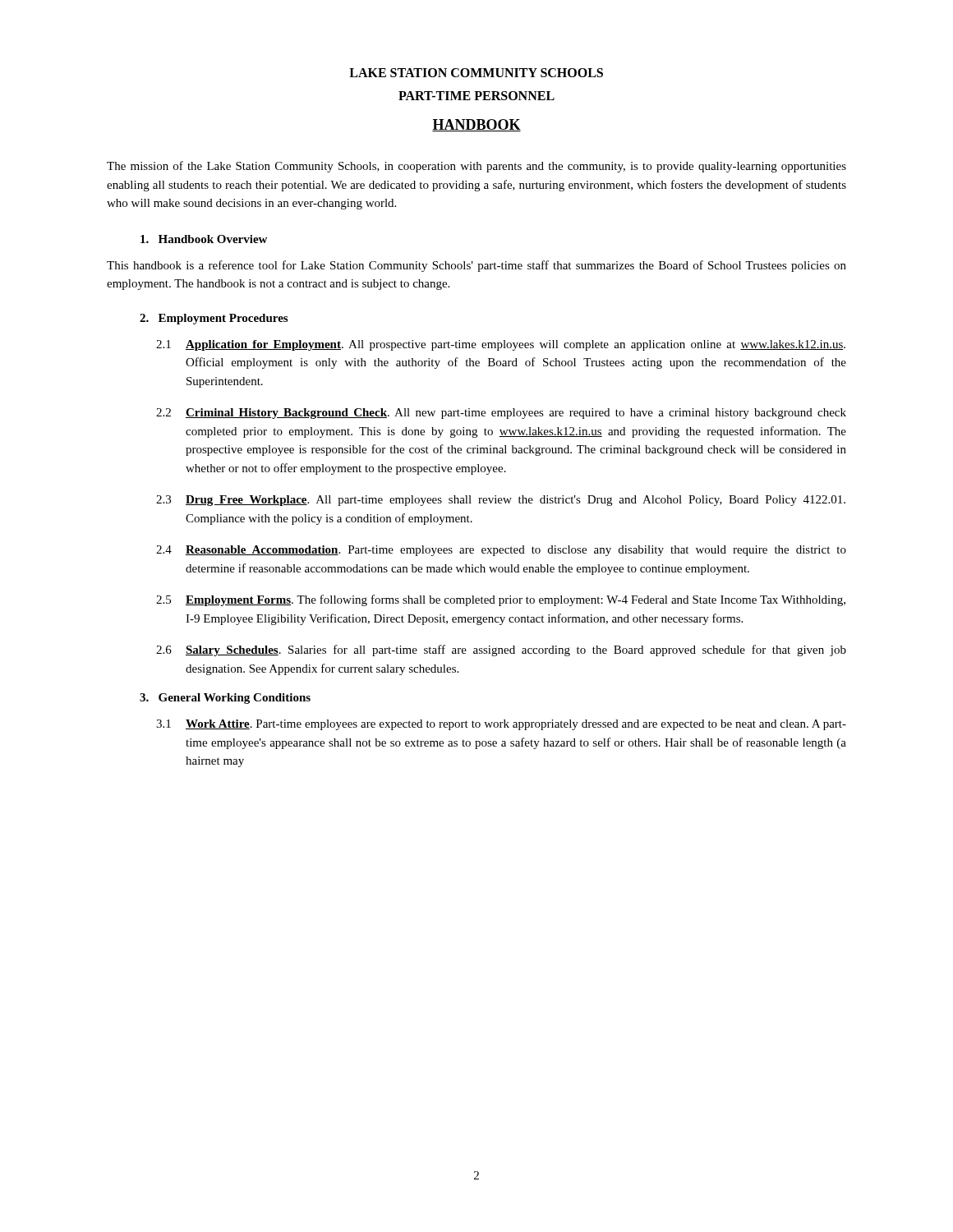Point to the passage starting "3. General Working Conditions"
This screenshot has height=1232, width=953.
point(225,697)
